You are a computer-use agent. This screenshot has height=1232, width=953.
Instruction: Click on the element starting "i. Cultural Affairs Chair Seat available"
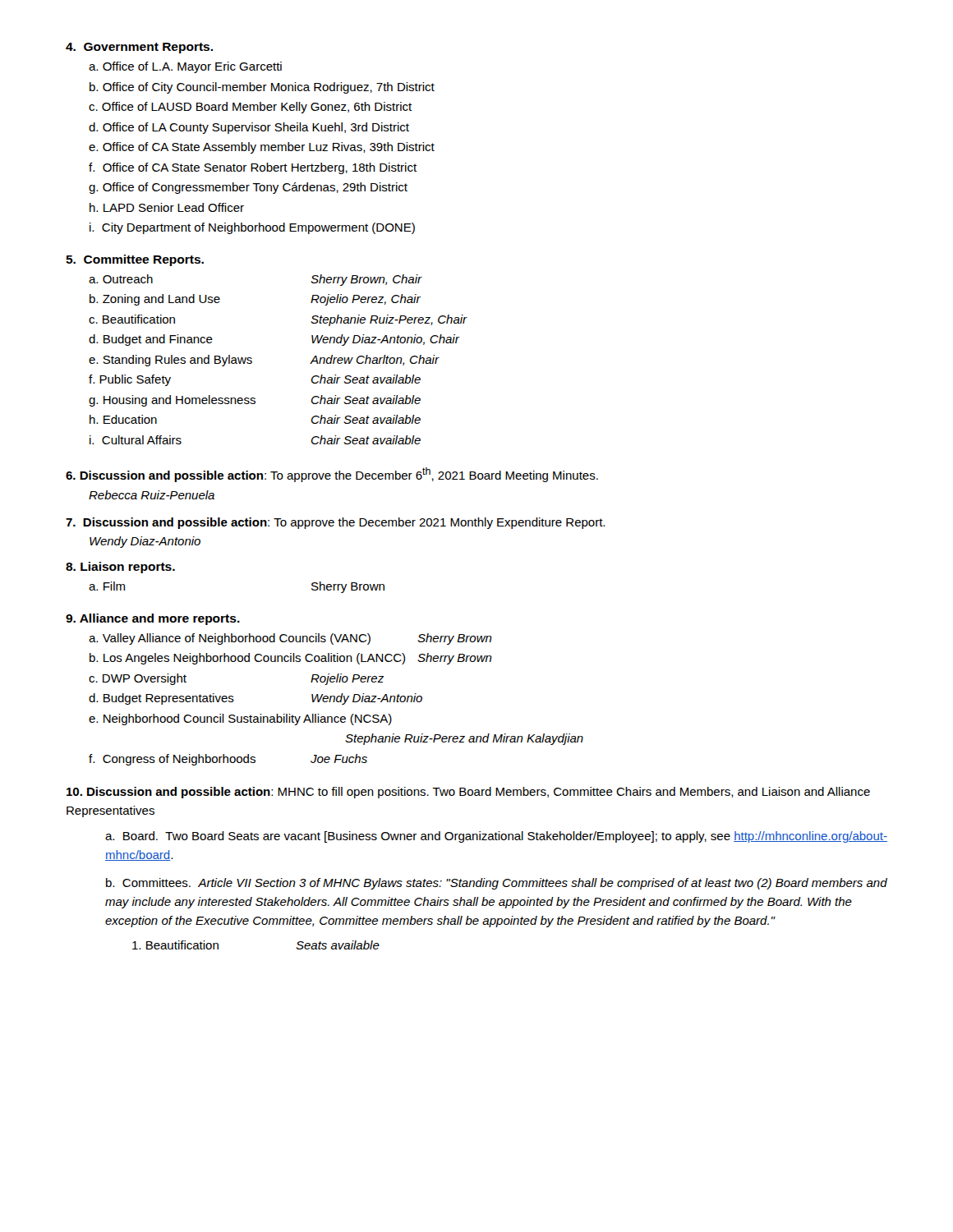tap(137, 439)
